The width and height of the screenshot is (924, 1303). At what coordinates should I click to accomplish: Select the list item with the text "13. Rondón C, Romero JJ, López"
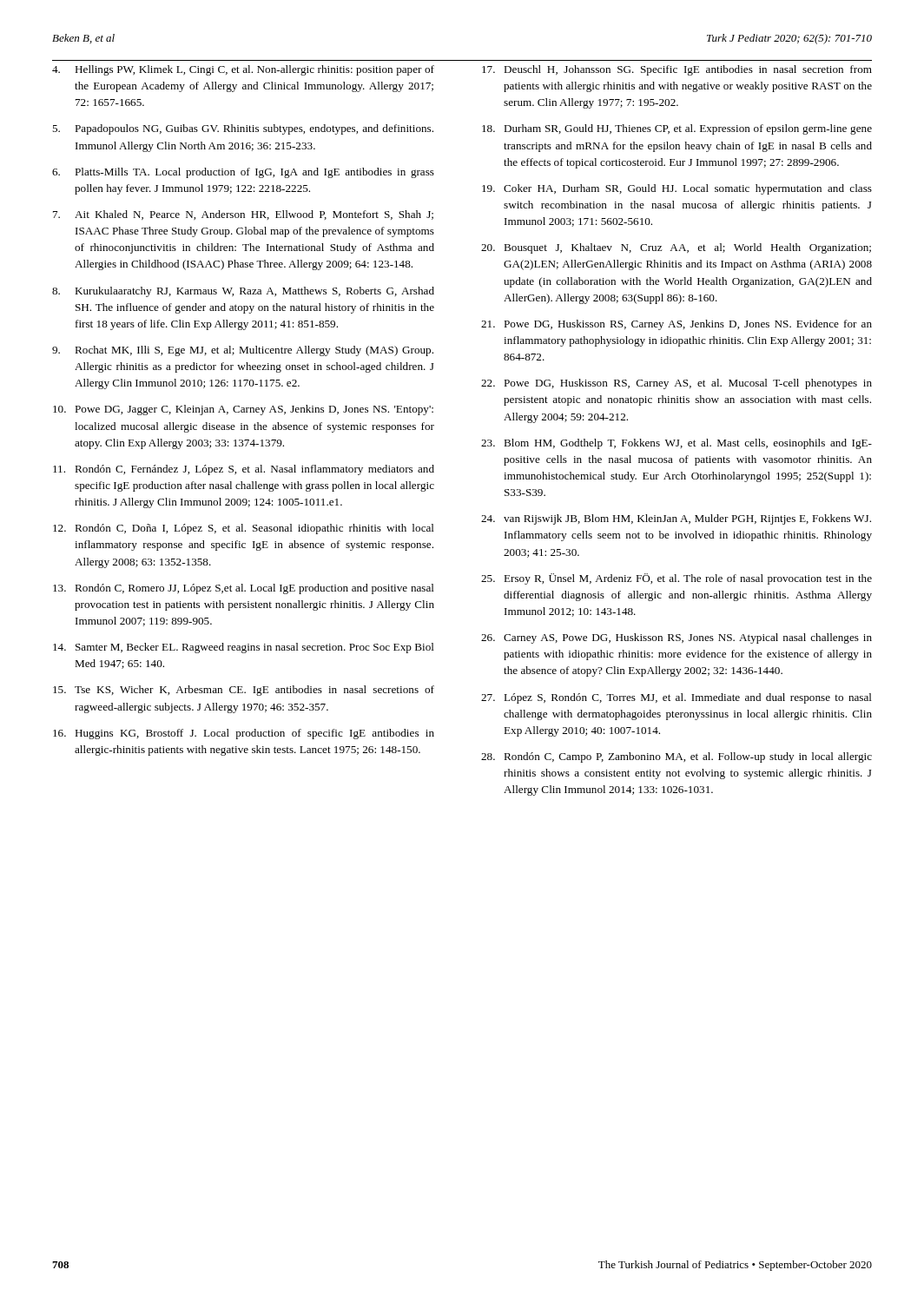coord(243,604)
